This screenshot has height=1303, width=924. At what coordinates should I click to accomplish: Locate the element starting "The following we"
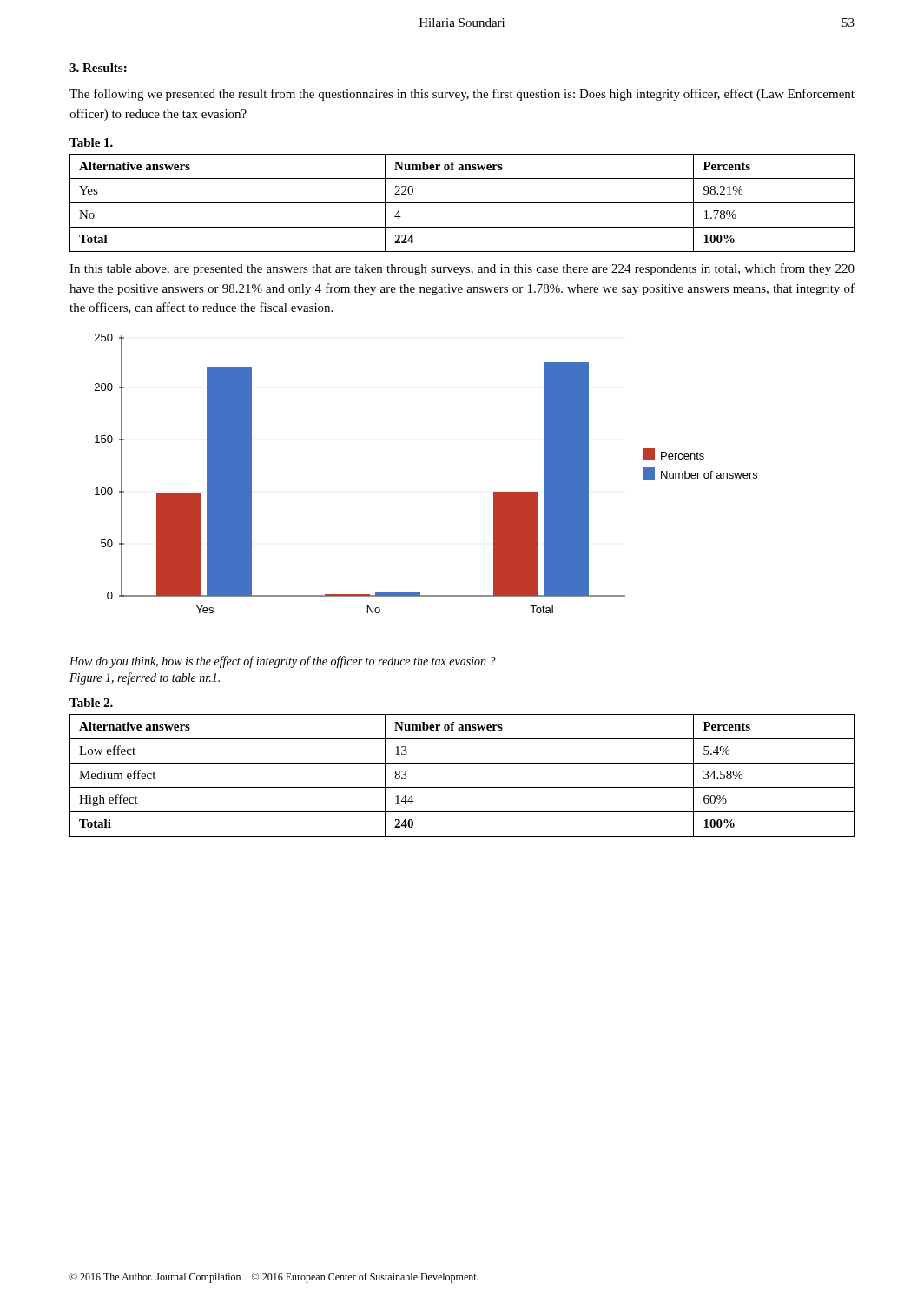pyautogui.click(x=462, y=104)
